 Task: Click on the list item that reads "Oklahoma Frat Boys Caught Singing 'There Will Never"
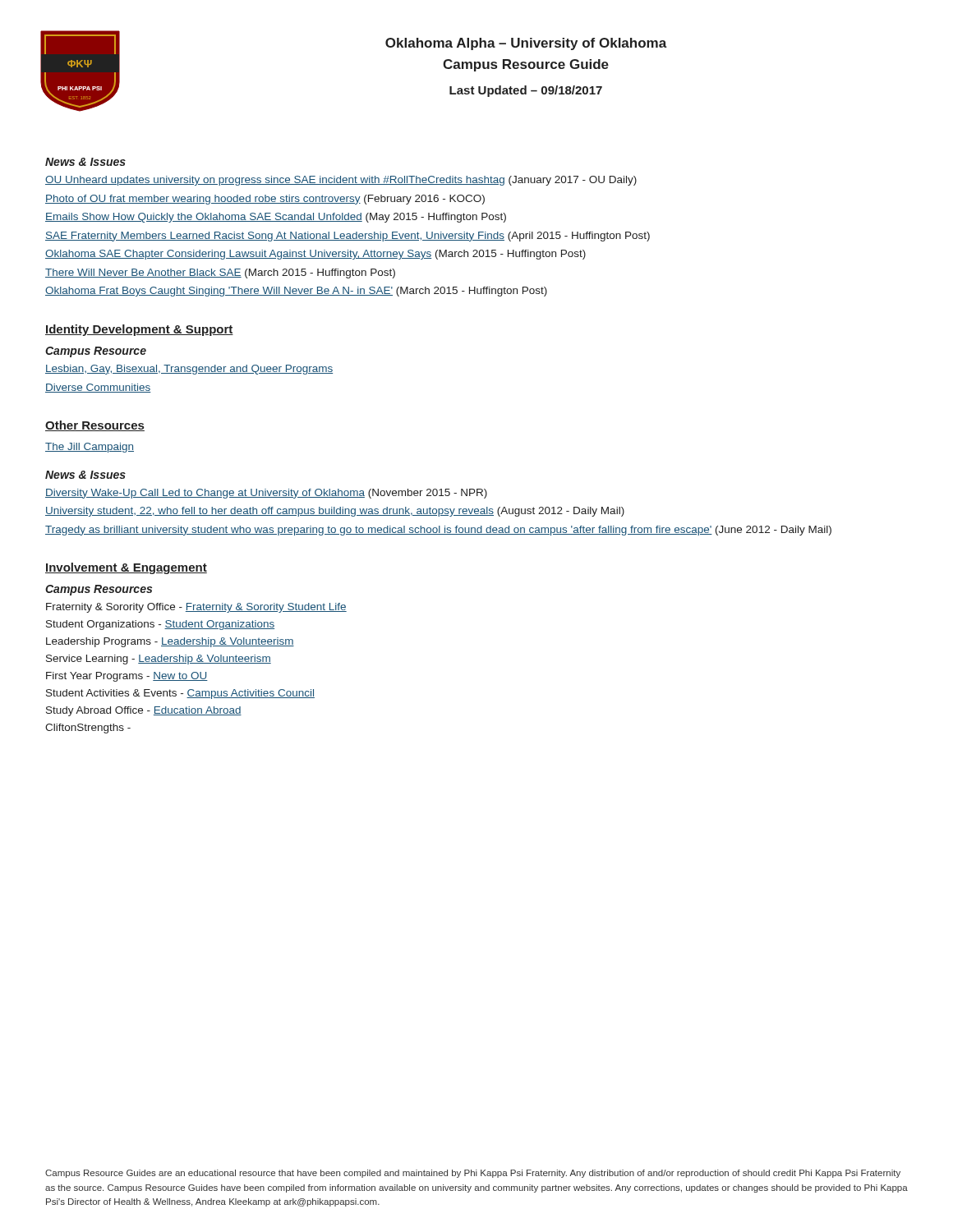tap(296, 291)
